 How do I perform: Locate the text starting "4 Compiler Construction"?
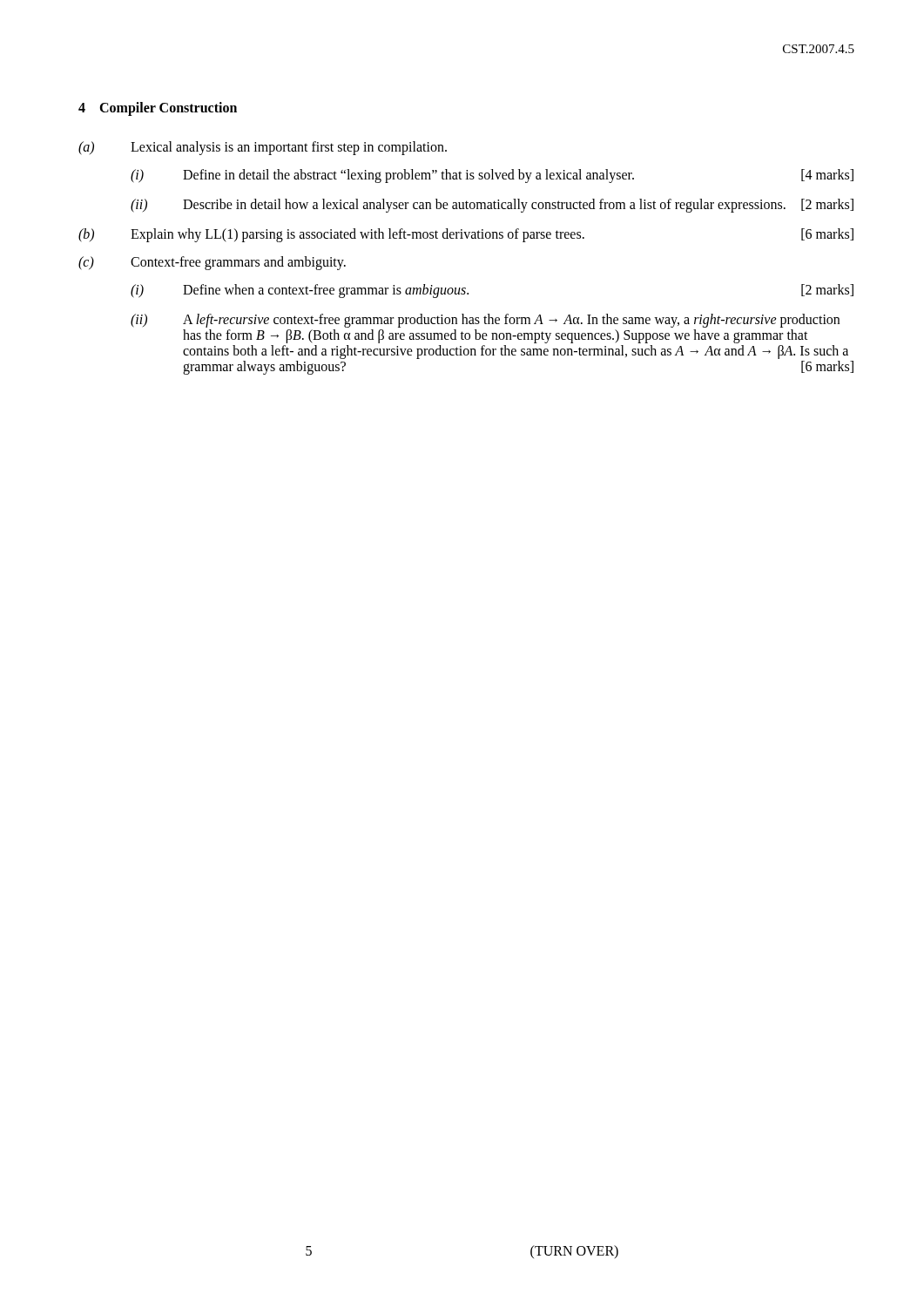coord(158,108)
